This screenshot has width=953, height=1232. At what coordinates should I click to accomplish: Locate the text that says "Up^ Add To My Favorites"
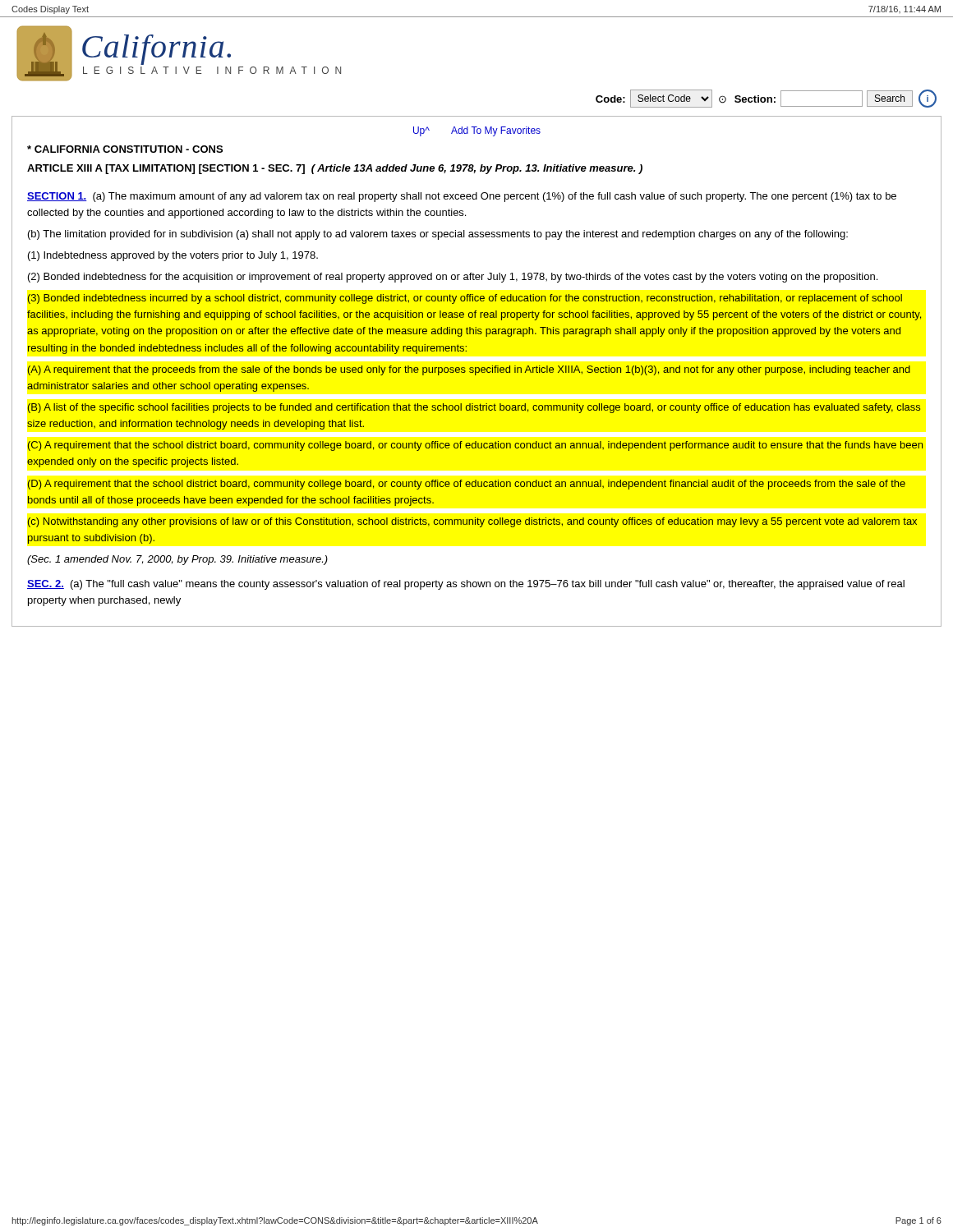coord(476,131)
